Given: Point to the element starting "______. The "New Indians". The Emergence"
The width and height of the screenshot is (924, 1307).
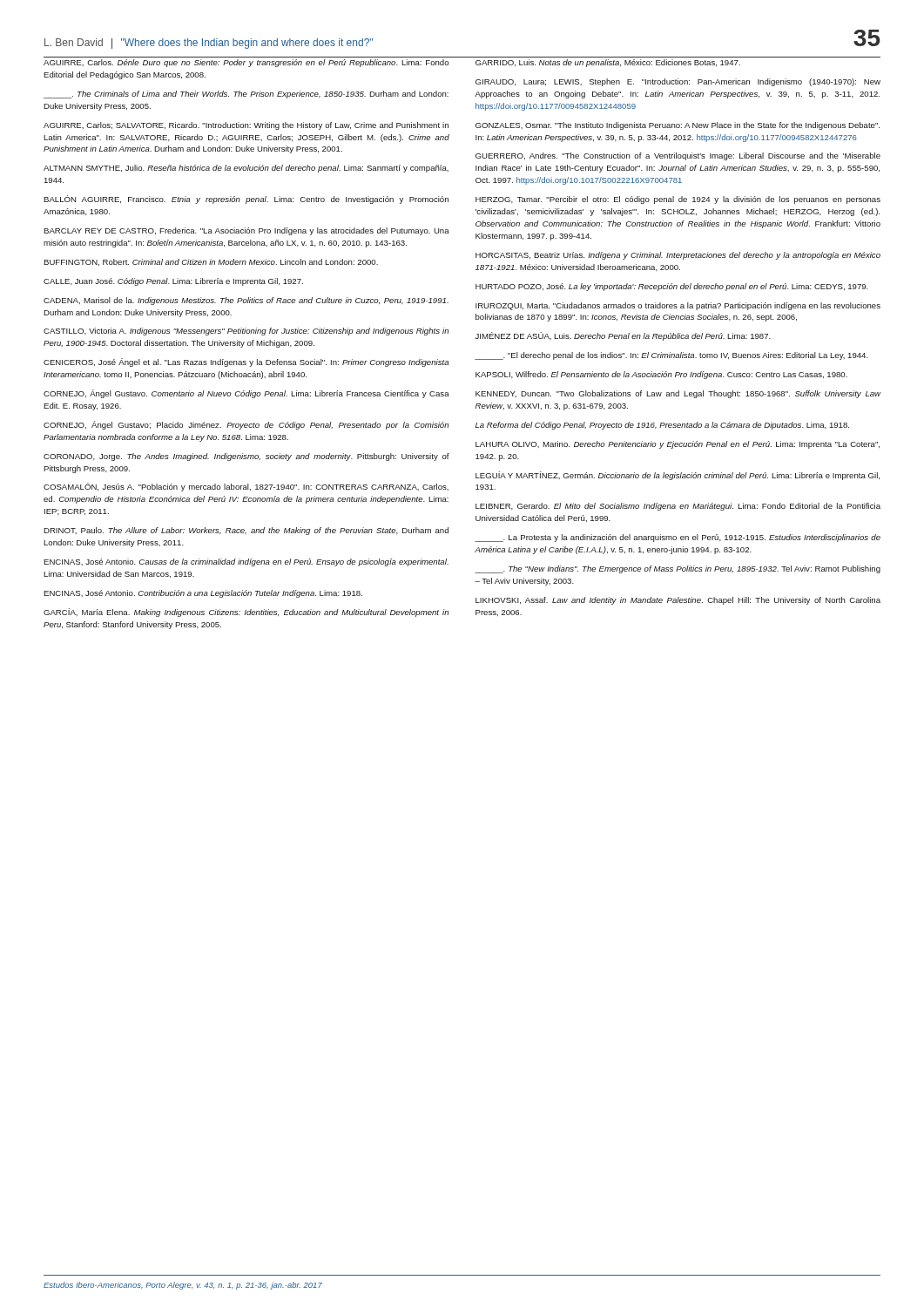Looking at the screenshot, I should [678, 575].
